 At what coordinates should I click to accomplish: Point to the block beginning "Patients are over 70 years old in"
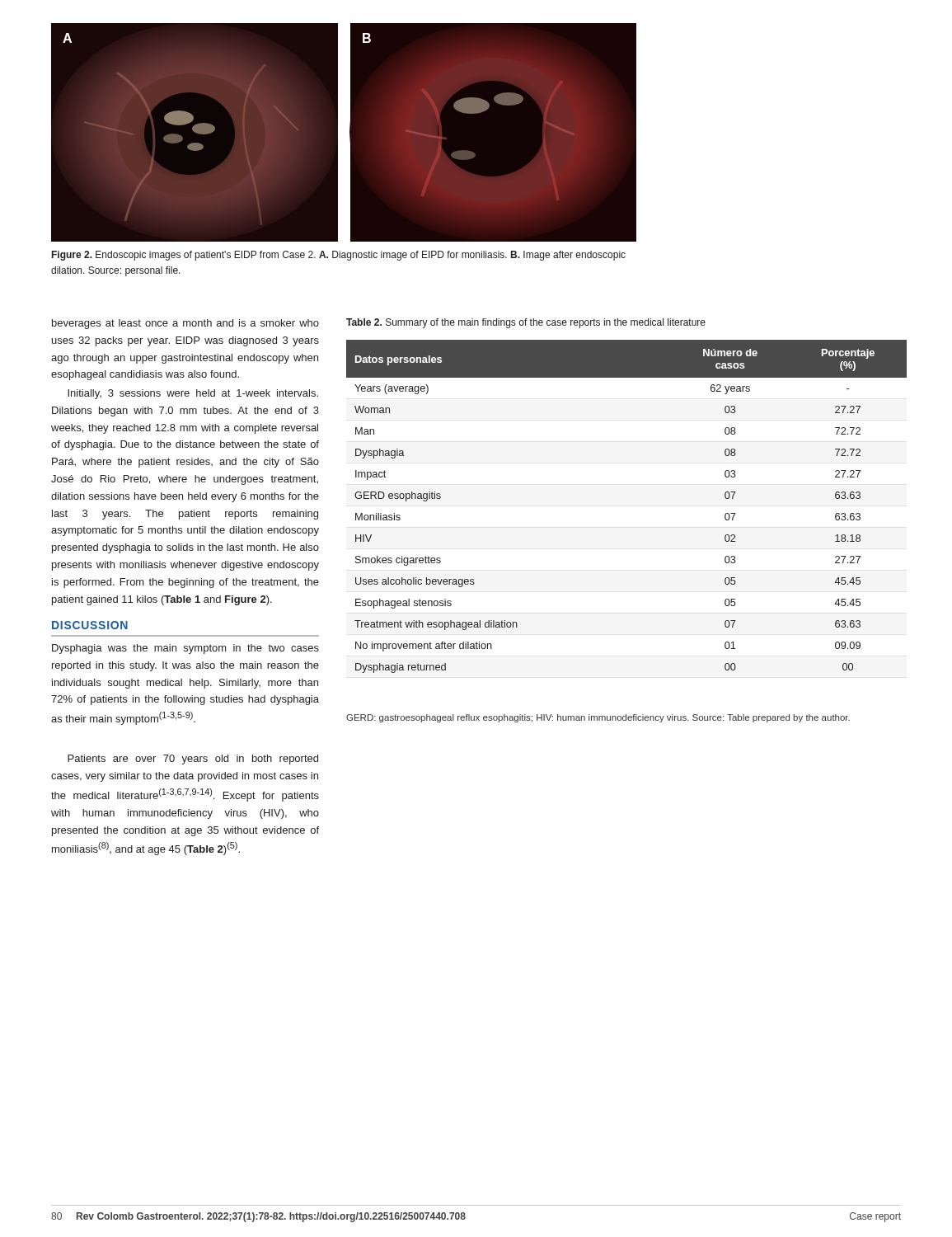185,805
